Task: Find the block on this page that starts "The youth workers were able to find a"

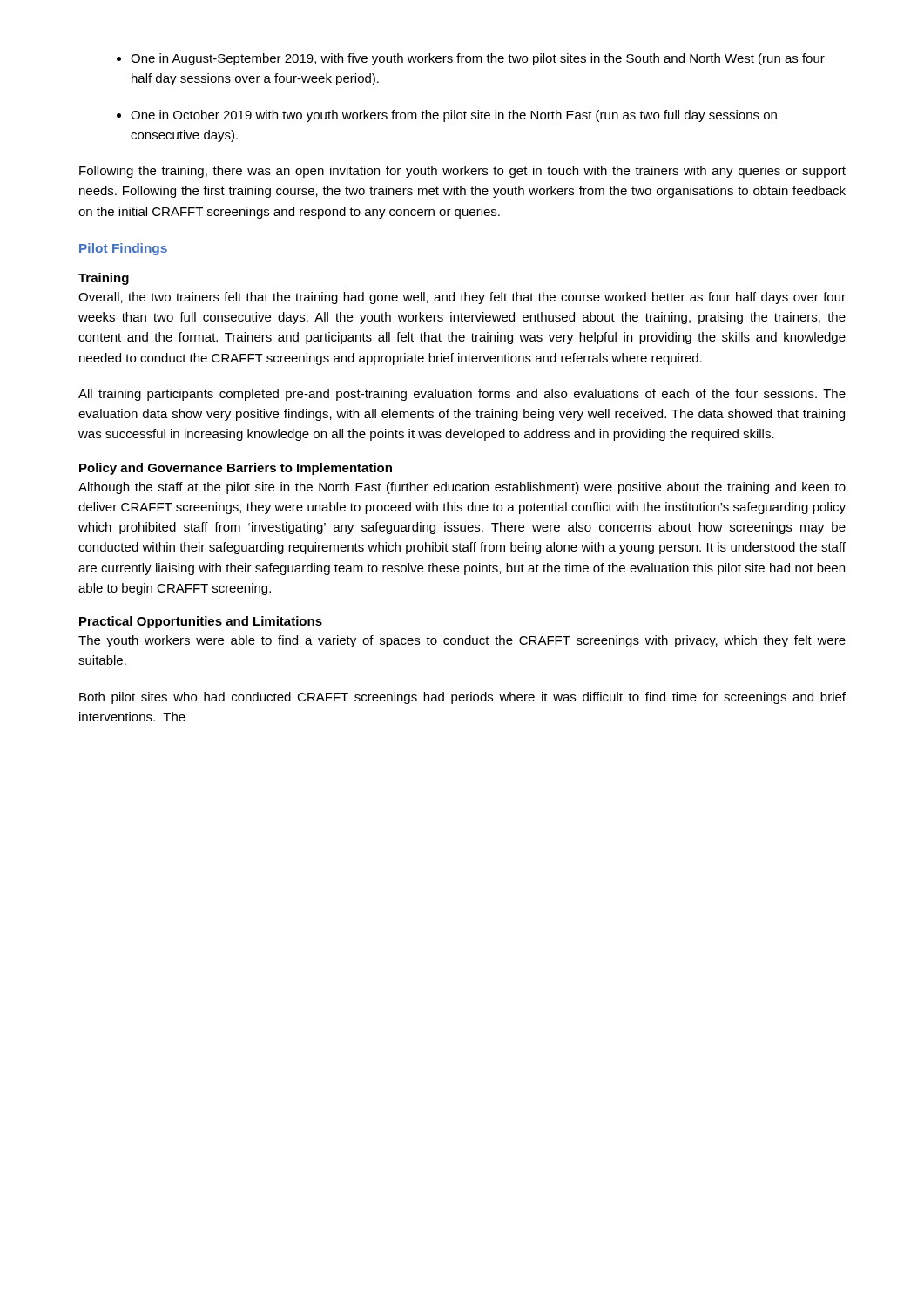Action: [x=462, y=650]
